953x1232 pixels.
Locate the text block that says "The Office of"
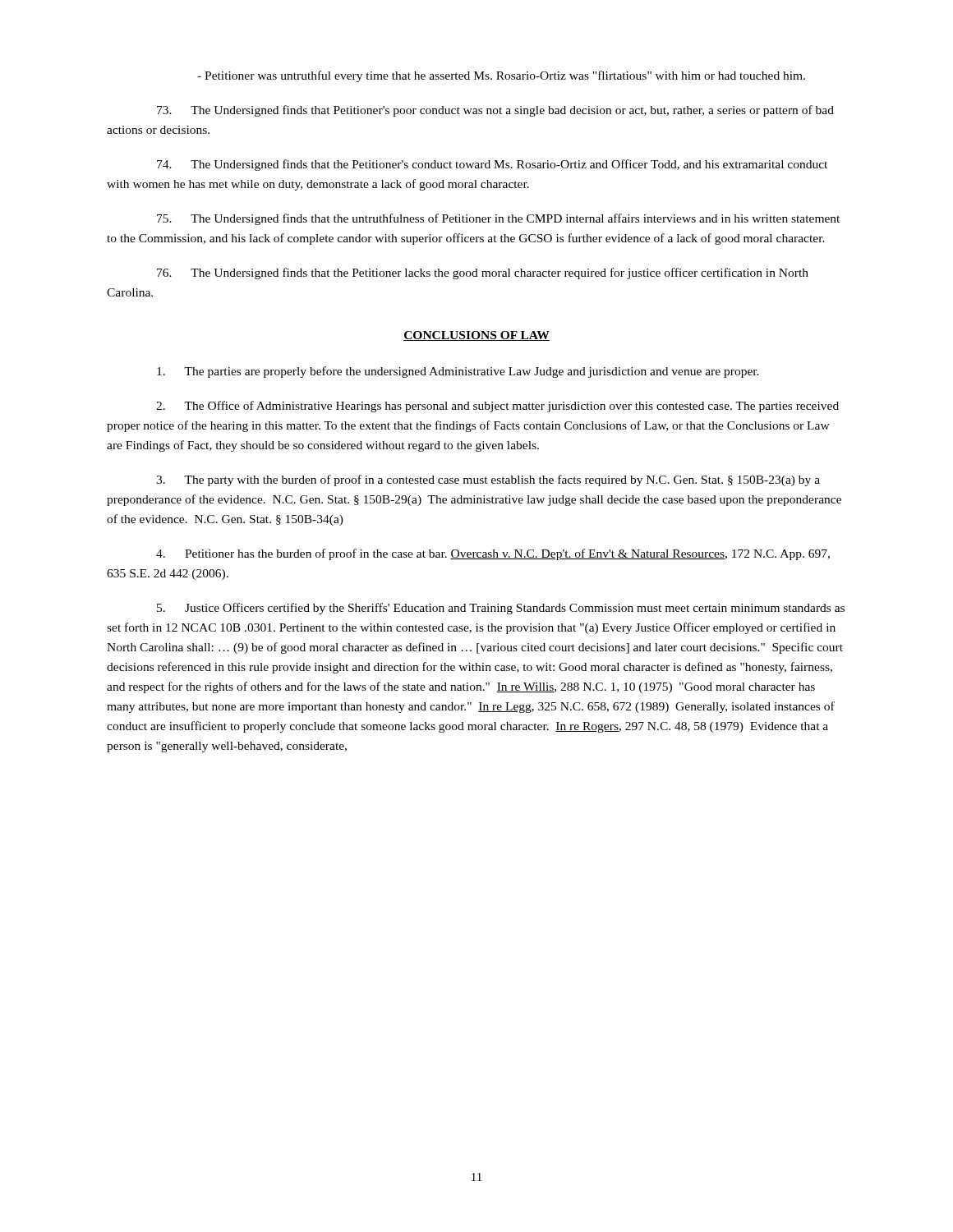point(473,425)
